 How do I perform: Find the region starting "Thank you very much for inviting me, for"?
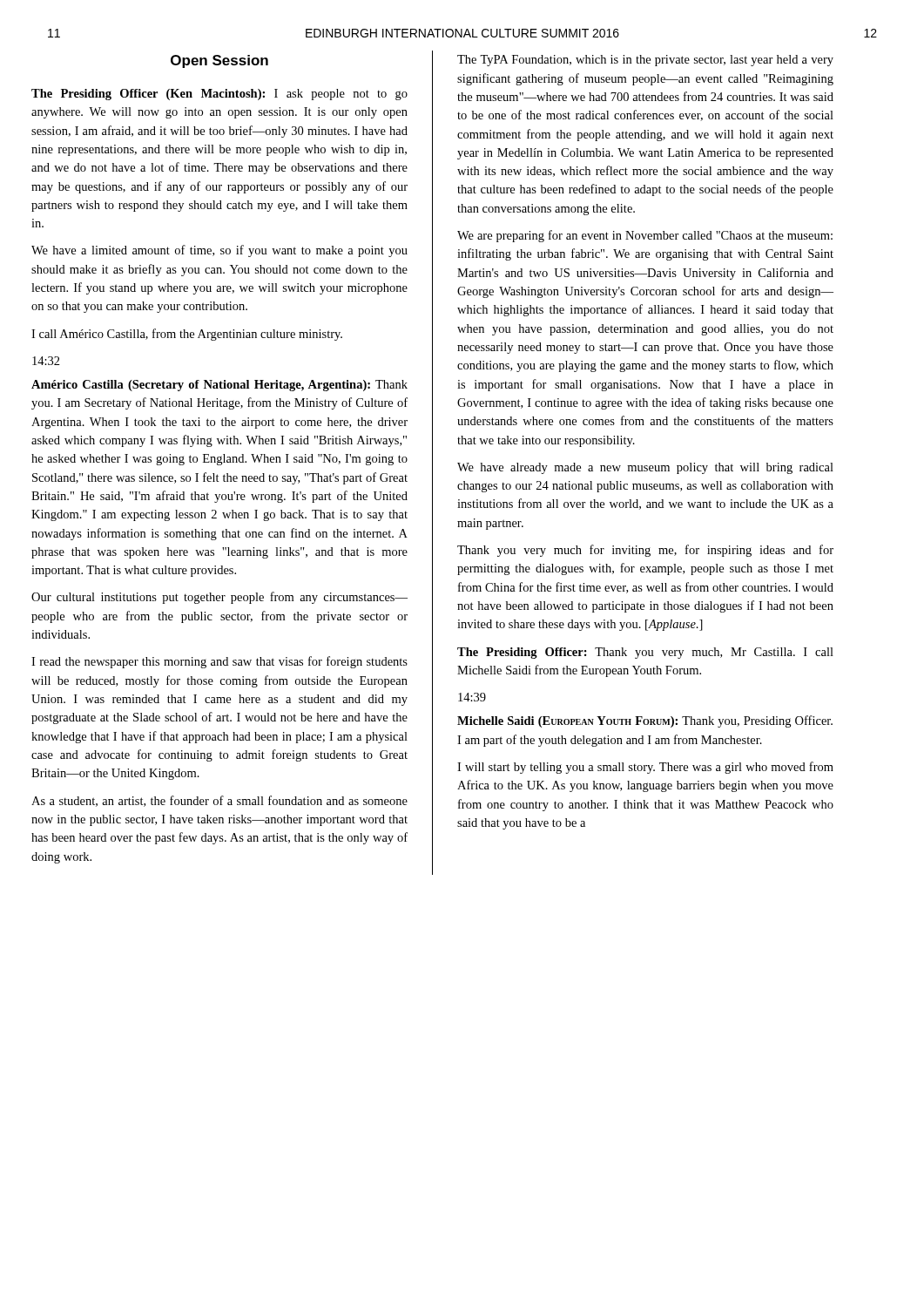645,587
